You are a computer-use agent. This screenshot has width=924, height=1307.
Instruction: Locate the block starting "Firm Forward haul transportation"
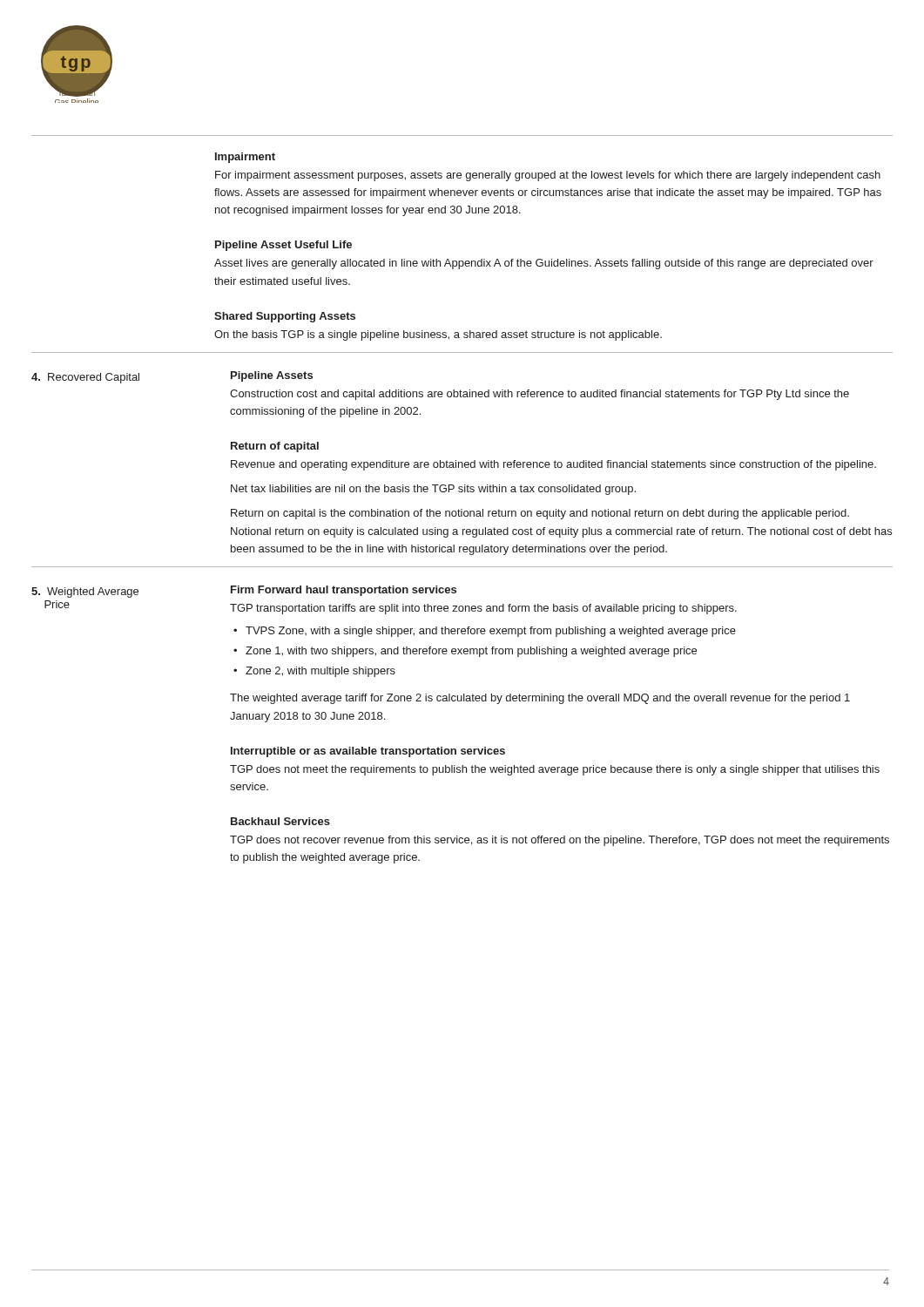pos(343,589)
